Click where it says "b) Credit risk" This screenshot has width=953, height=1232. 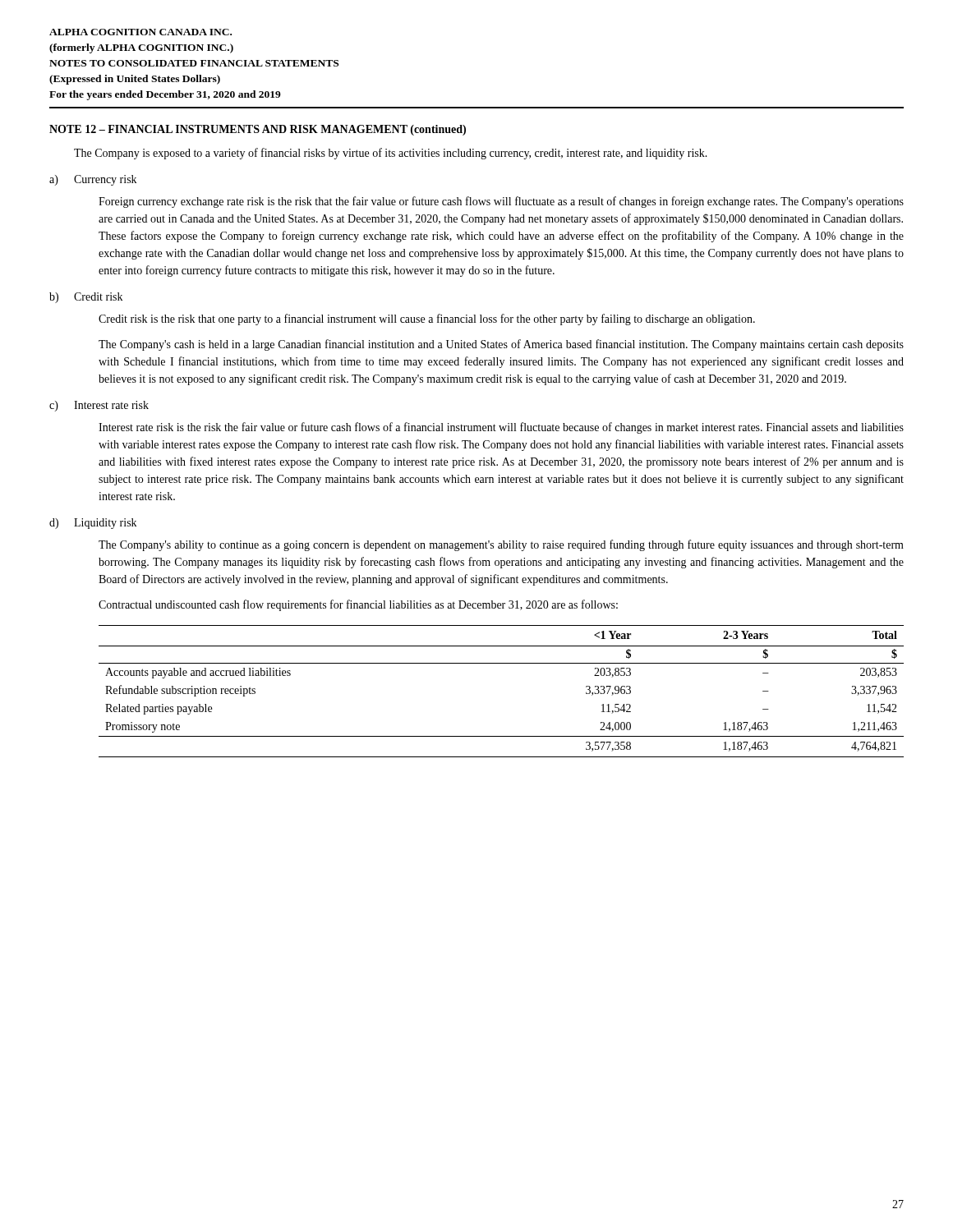pos(86,298)
